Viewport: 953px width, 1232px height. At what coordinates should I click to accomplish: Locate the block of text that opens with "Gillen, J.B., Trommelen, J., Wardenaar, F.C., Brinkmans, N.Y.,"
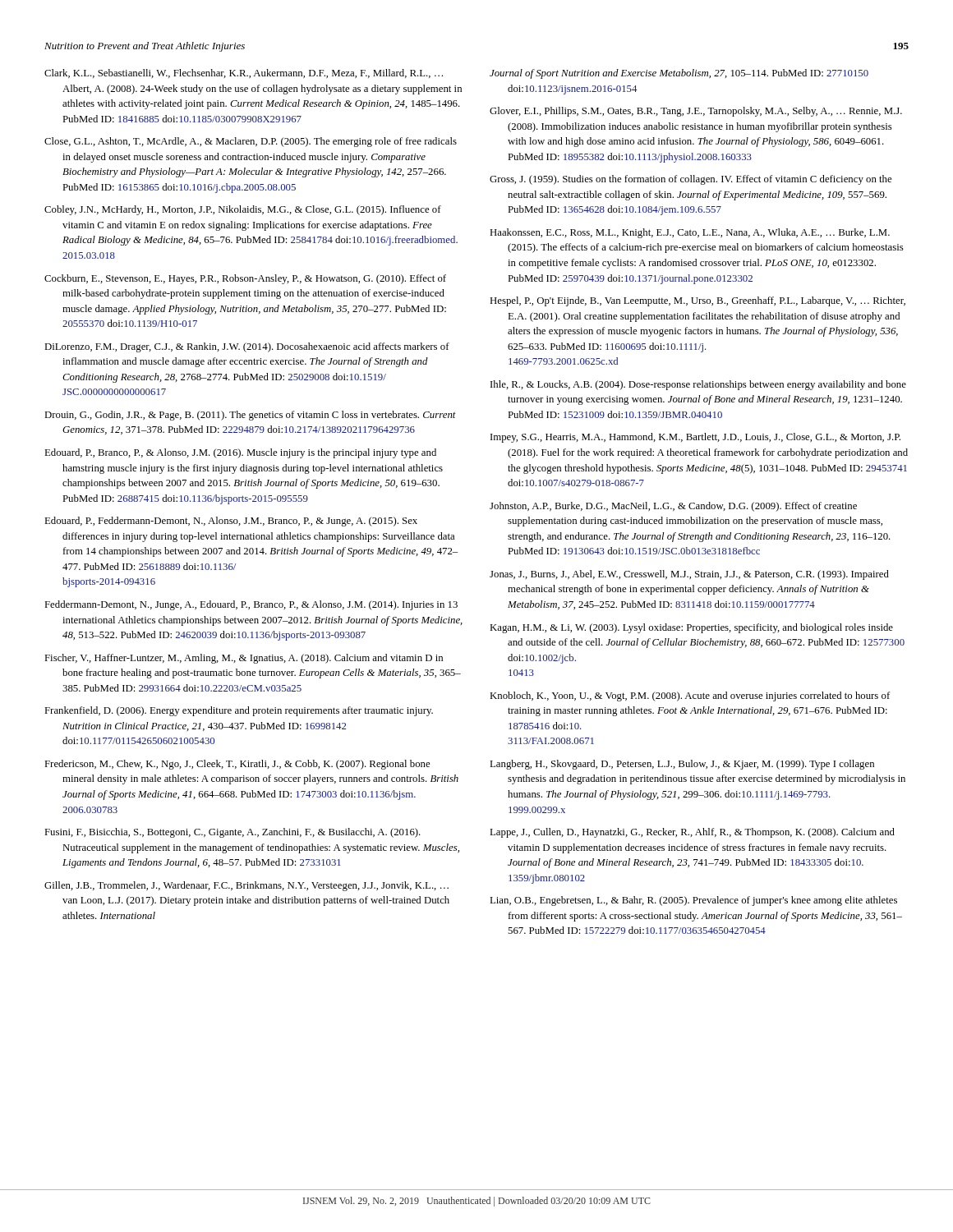pyautogui.click(x=247, y=900)
